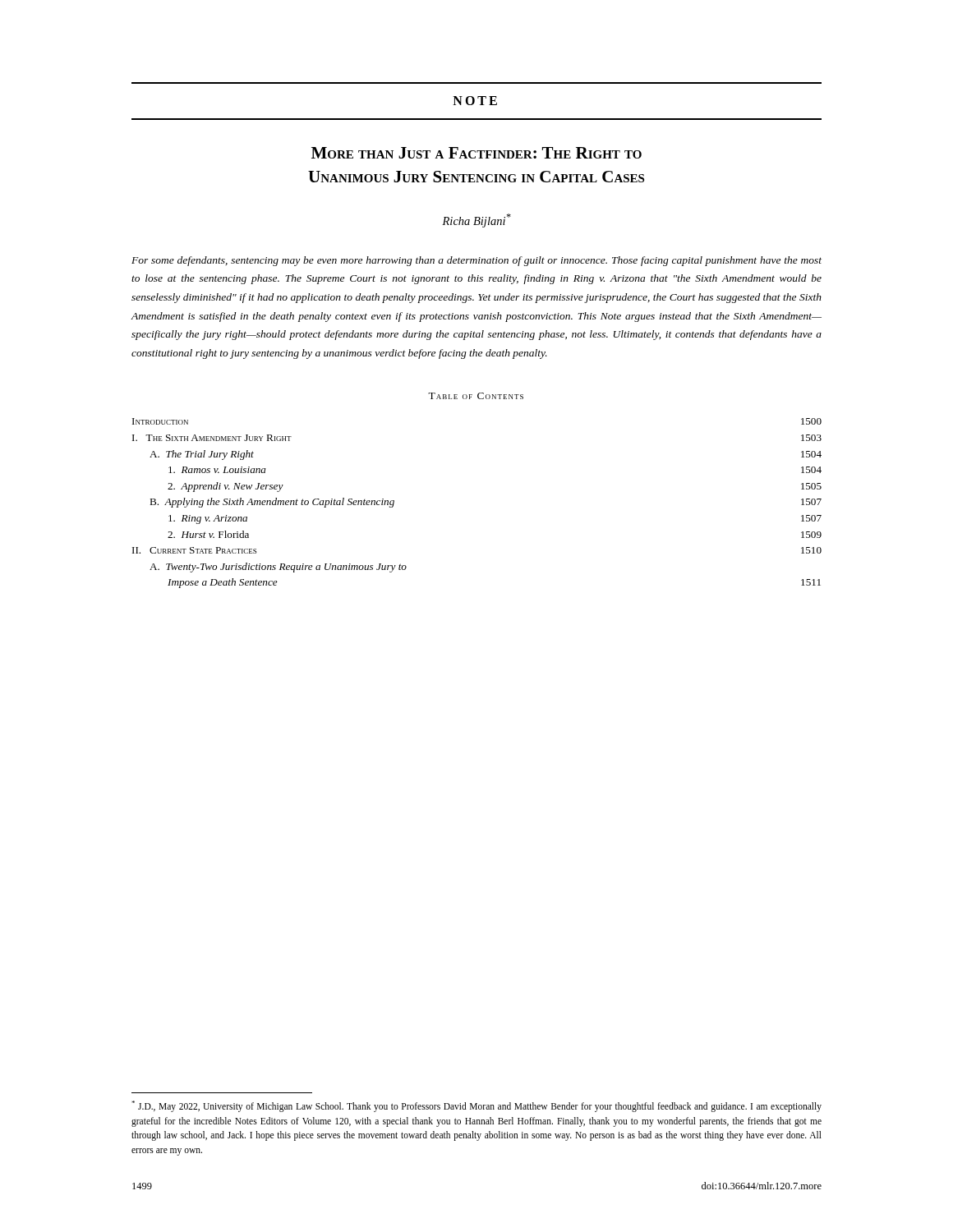
Task: Click on the list item that says "I. The Sixth Amendment Jury Right 1503"
Action: tap(217, 437)
